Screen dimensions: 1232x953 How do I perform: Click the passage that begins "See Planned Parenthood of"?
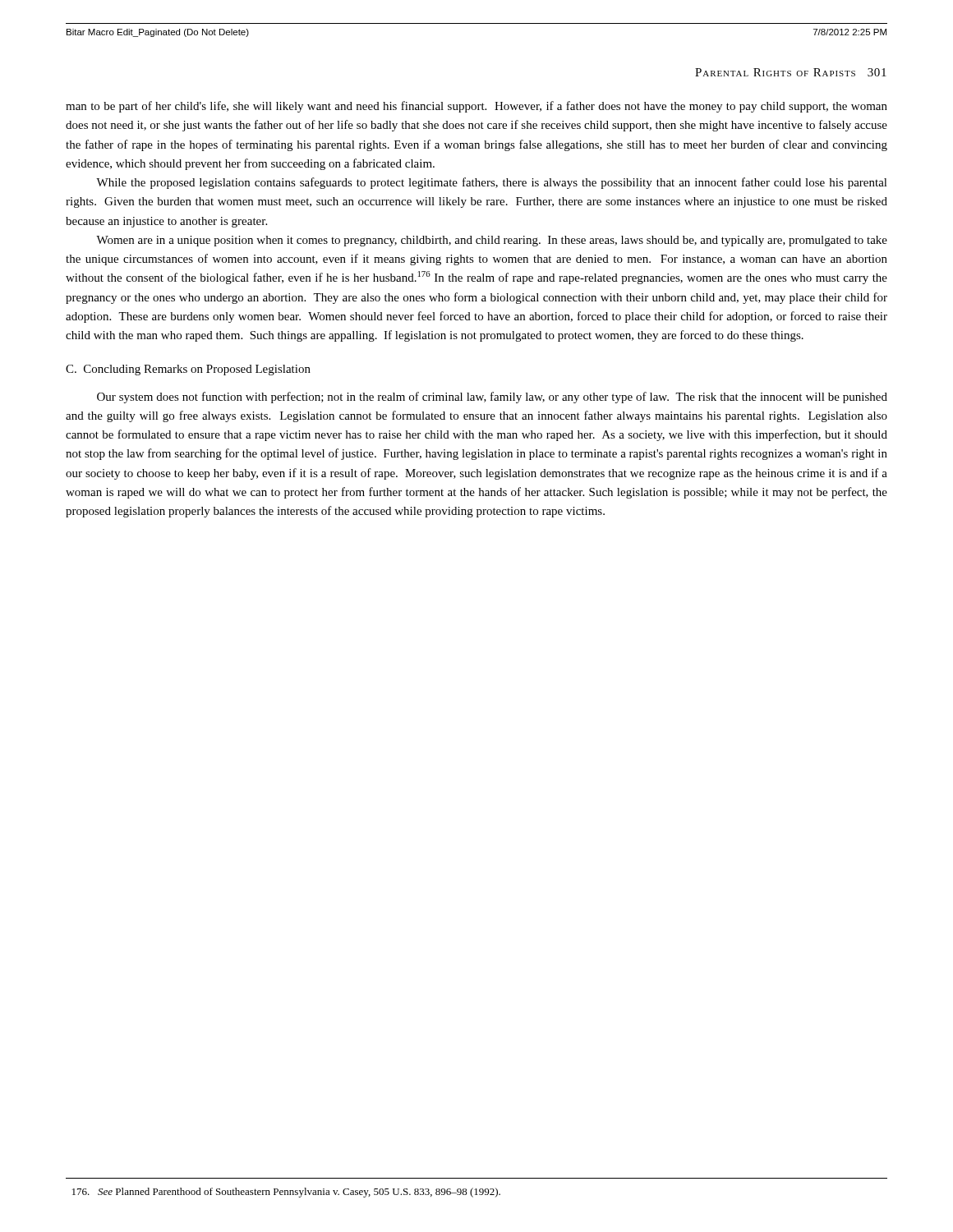[x=283, y=1191]
